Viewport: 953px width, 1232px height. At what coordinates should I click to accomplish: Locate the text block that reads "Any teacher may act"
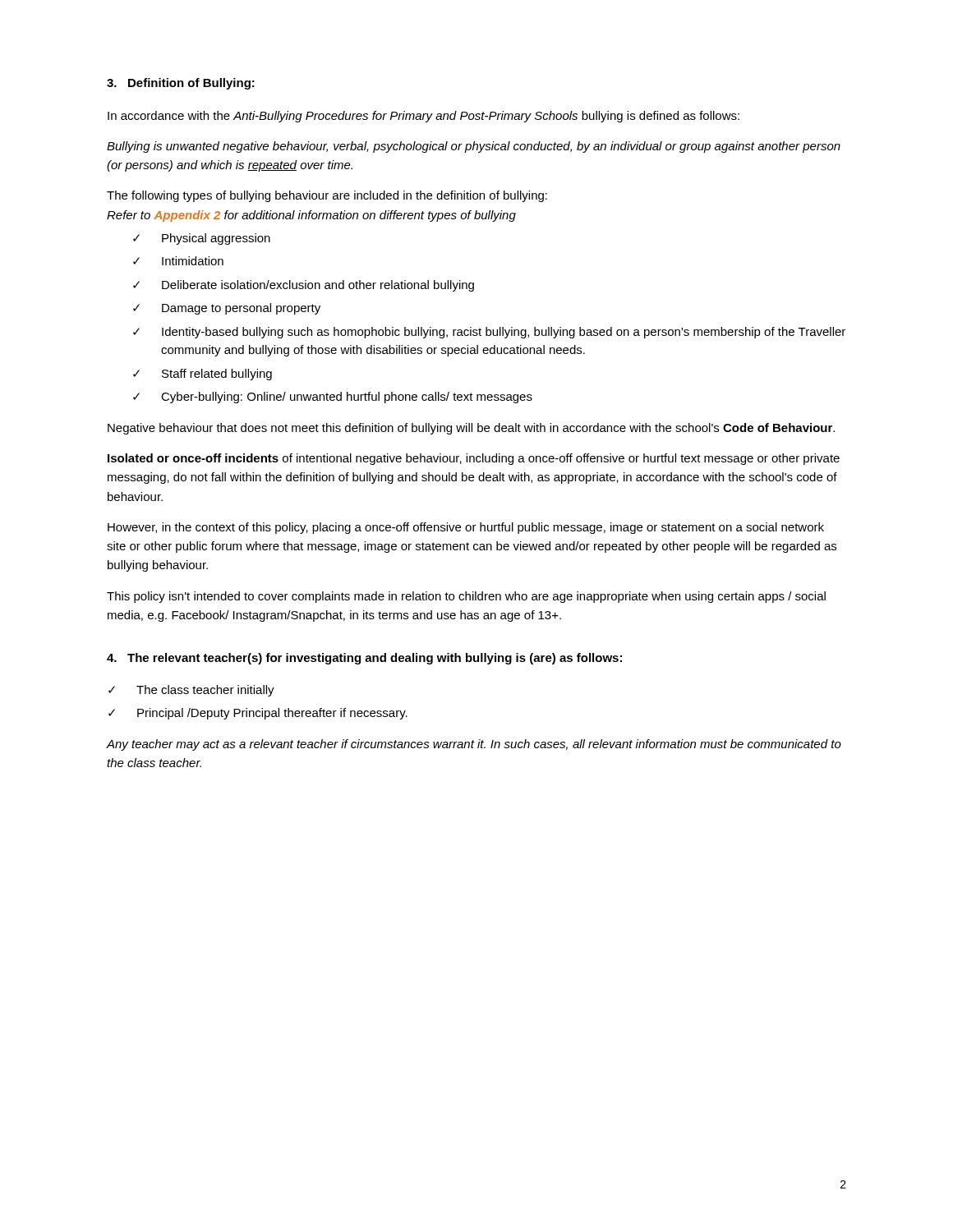[474, 753]
